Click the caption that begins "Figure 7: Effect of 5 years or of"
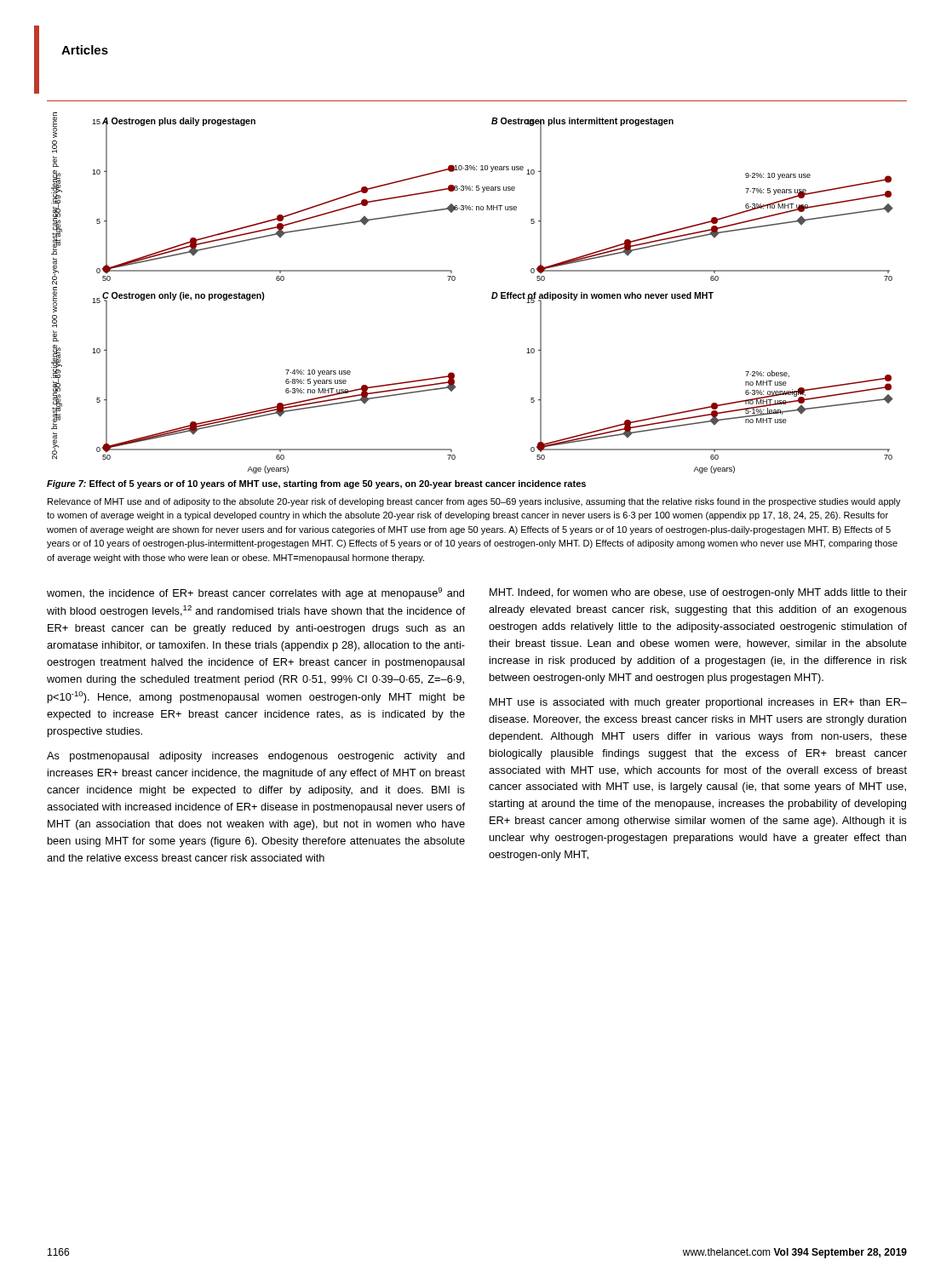 477,521
